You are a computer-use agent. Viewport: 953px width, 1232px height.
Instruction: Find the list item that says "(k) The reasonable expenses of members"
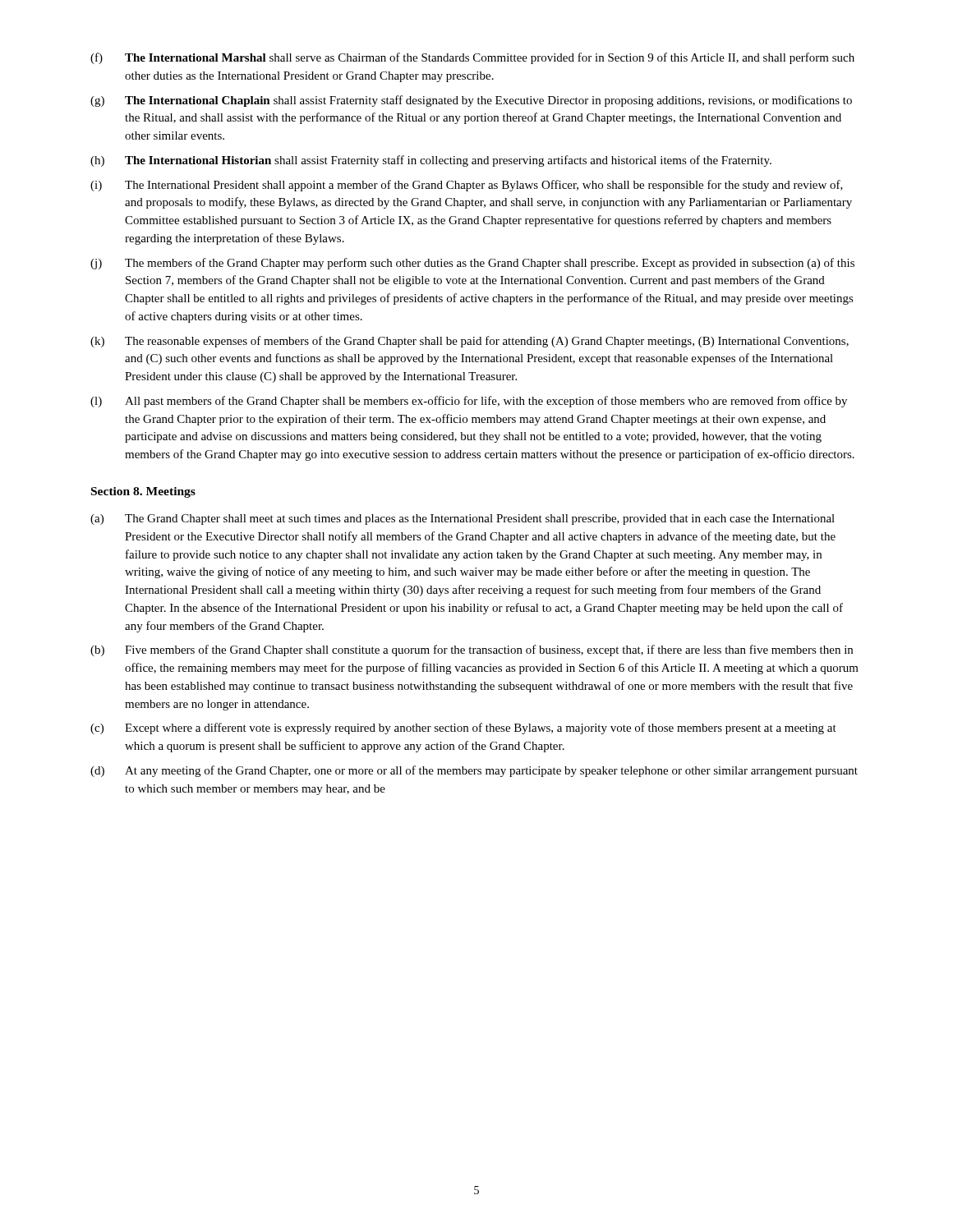click(x=476, y=359)
